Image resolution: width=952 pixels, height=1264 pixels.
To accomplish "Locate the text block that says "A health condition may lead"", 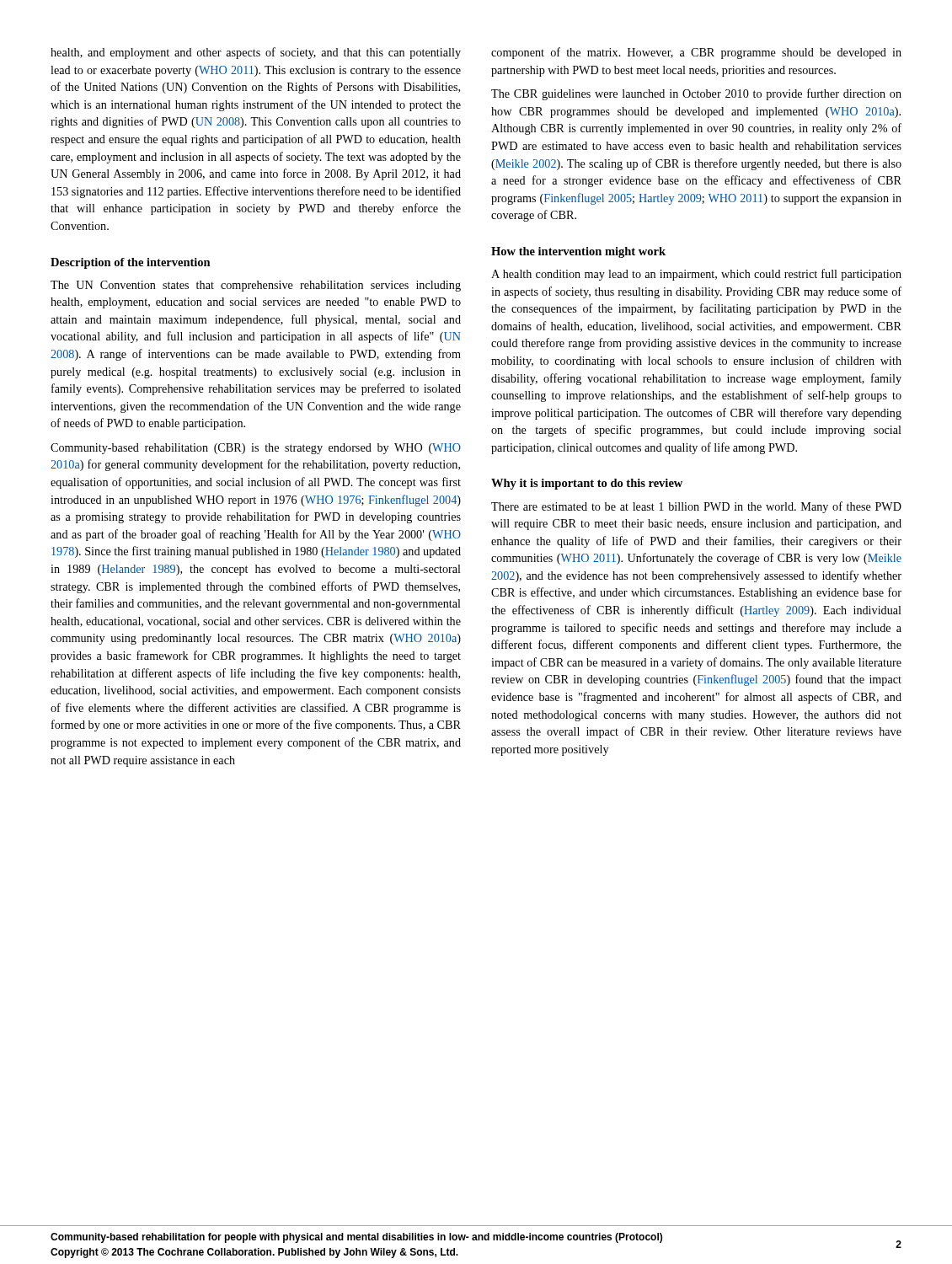I will [696, 361].
